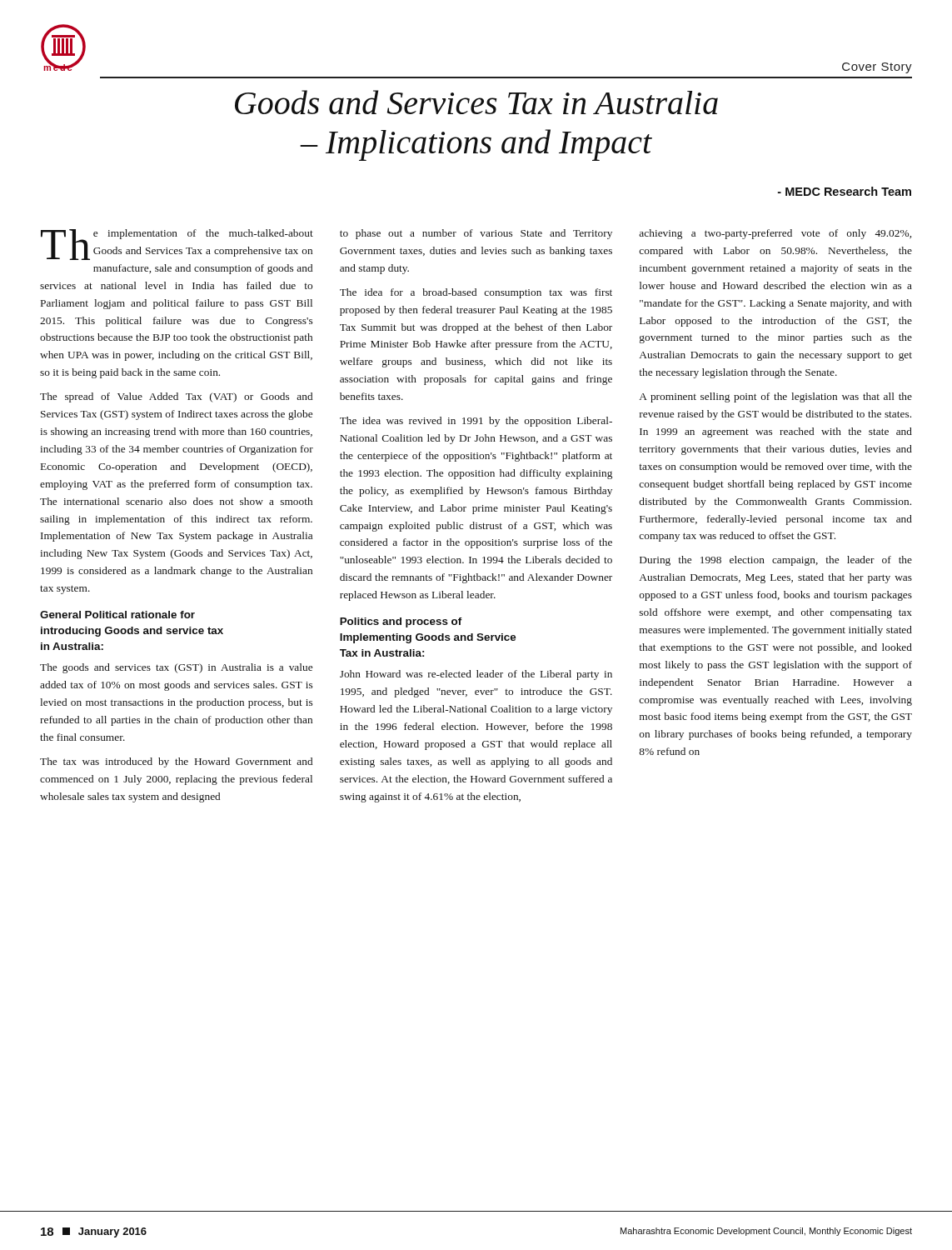Image resolution: width=952 pixels, height=1250 pixels.
Task: Point to the text starting "Politics and process ofImplementing Goods and ServiceTax in"
Action: [x=428, y=637]
